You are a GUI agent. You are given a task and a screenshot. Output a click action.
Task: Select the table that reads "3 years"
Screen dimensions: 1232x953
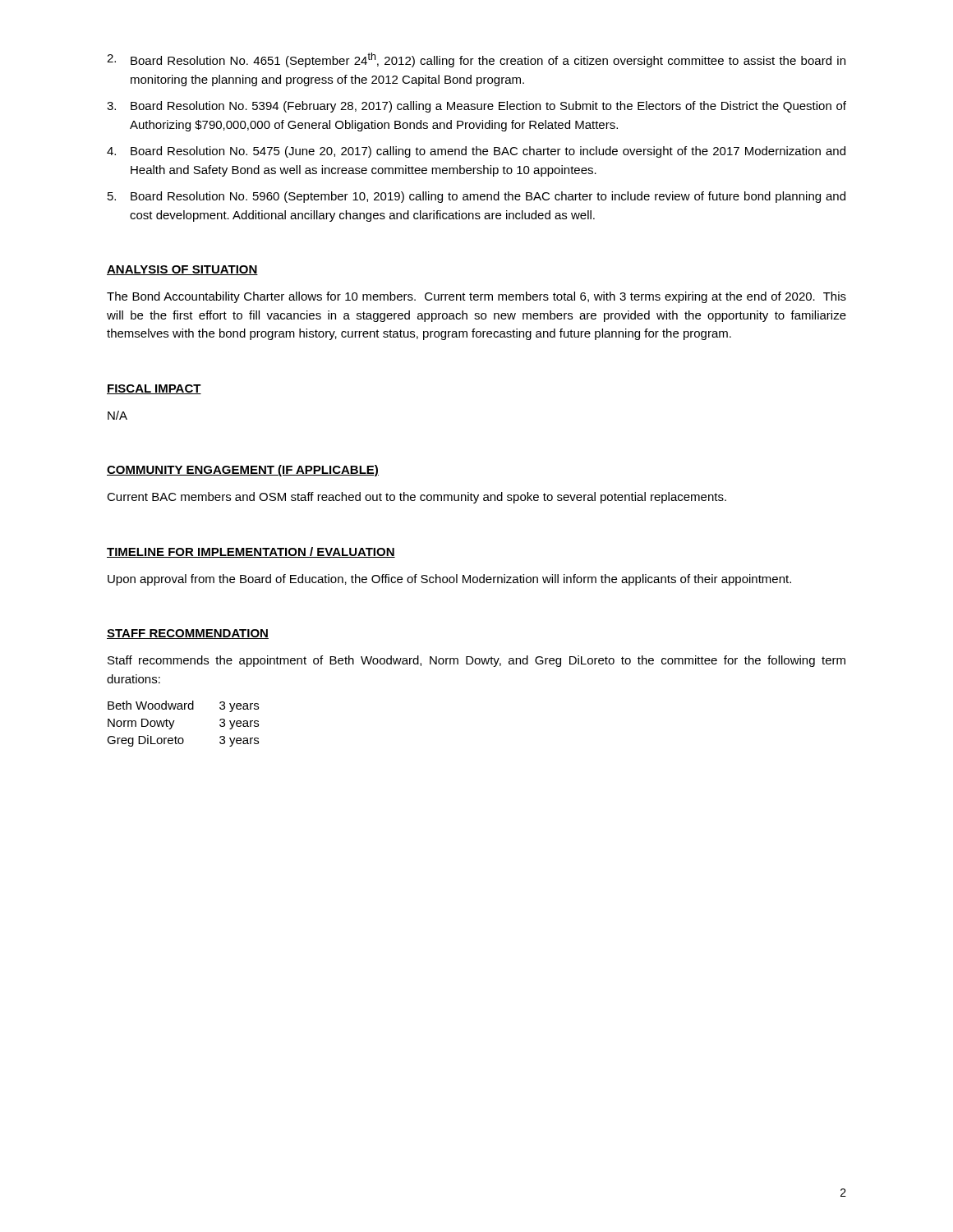coord(476,722)
